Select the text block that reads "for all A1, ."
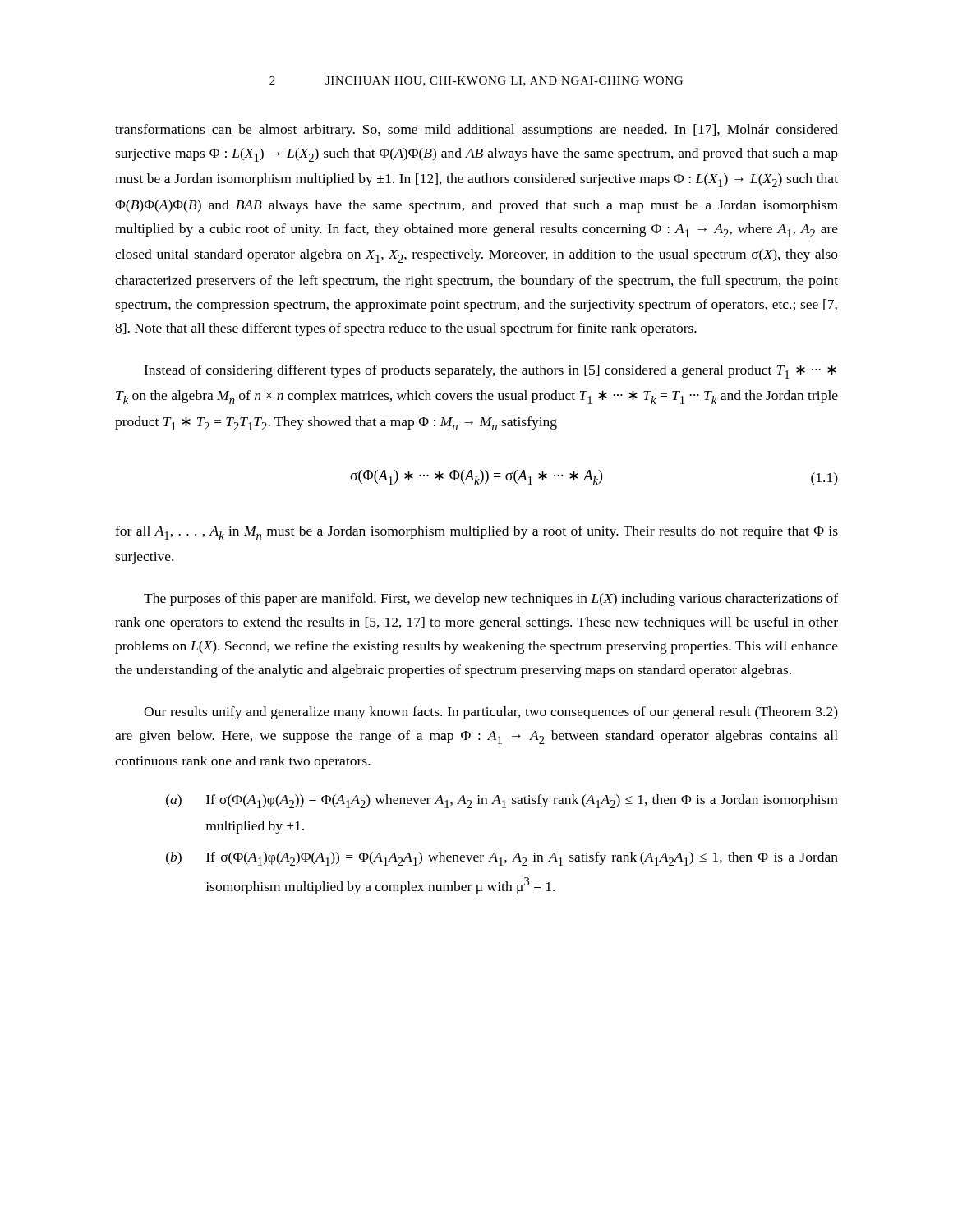Viewport: 953px width, 1232px height. point(476,544)
